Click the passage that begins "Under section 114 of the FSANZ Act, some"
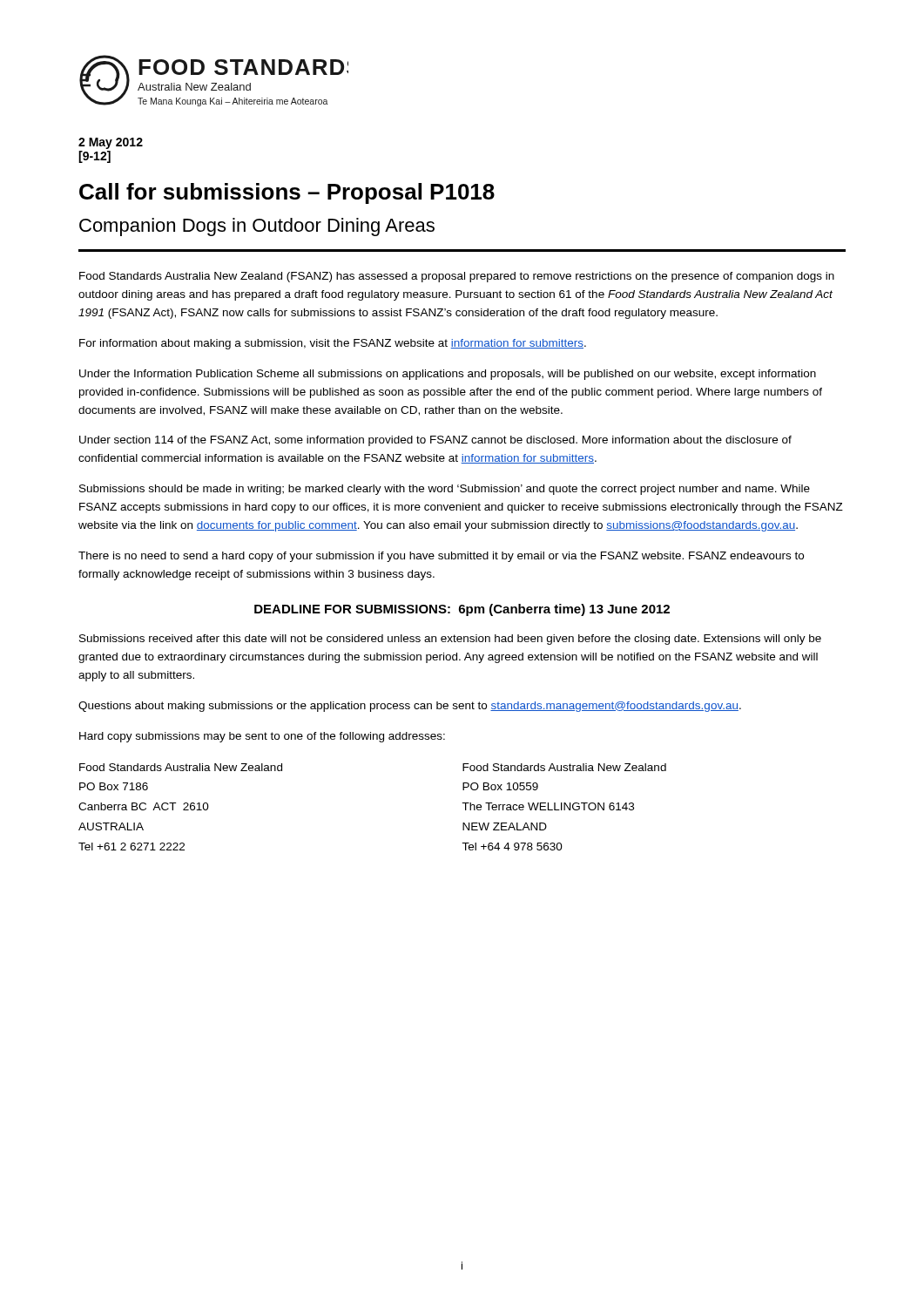924x1307 pixels. pyautogui.click(x=435, y=449)
